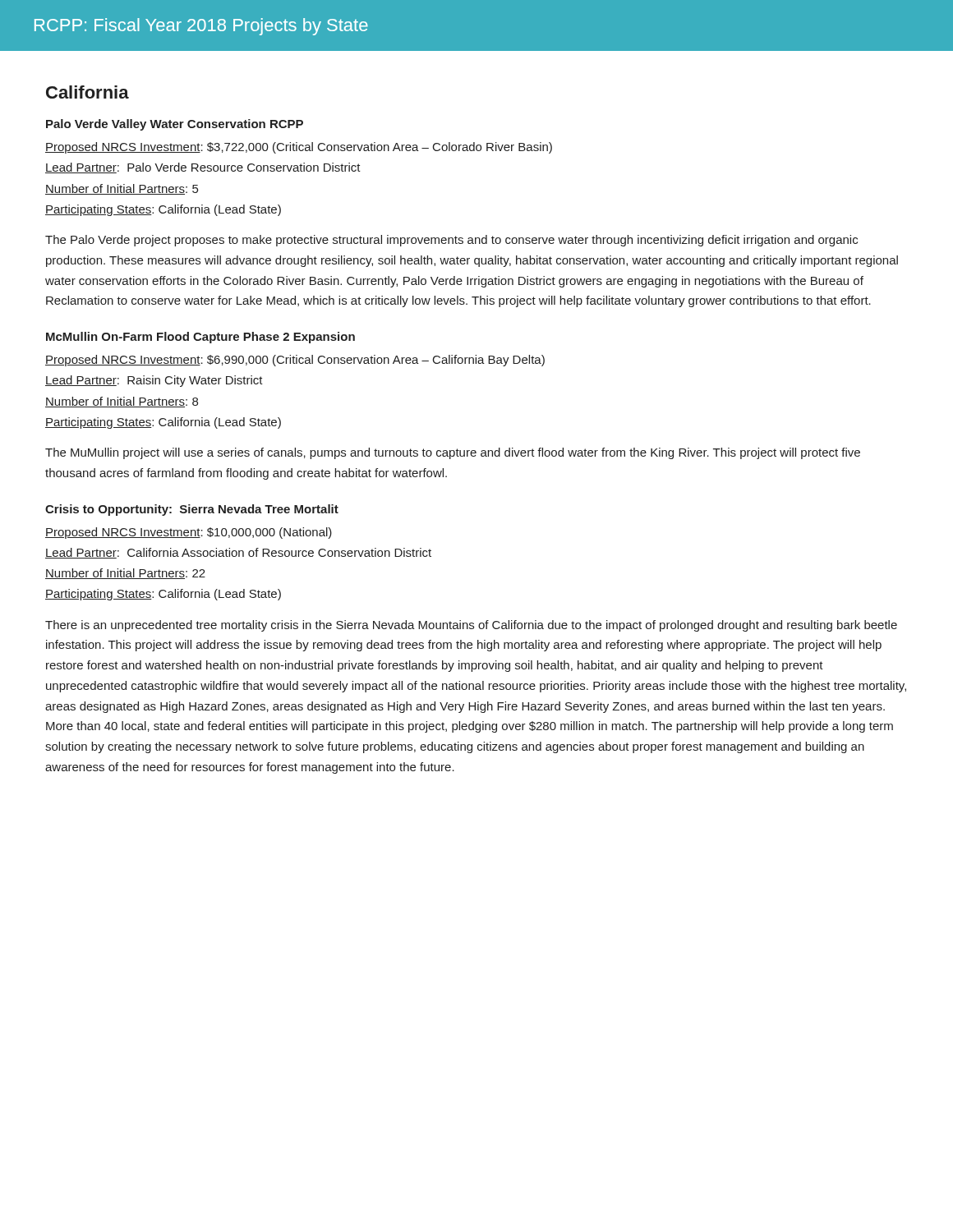Find the block on this page that starts "The MuMullin project will use a series"
This screenshot has width=953, height=1232.
[x=453, y=462]
